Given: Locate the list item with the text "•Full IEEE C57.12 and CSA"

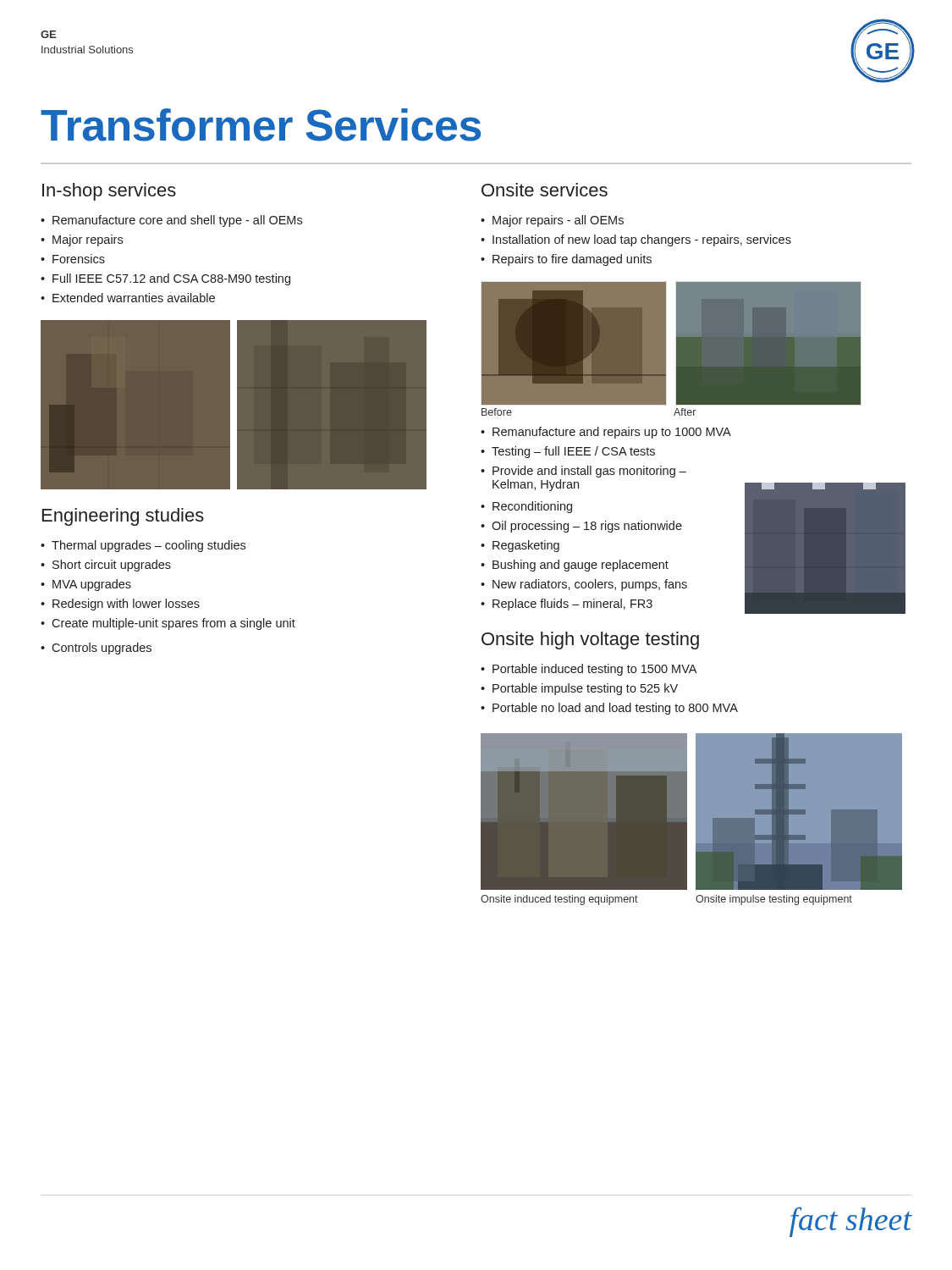Looking at the screenshot, I should (x=166, y=279).
